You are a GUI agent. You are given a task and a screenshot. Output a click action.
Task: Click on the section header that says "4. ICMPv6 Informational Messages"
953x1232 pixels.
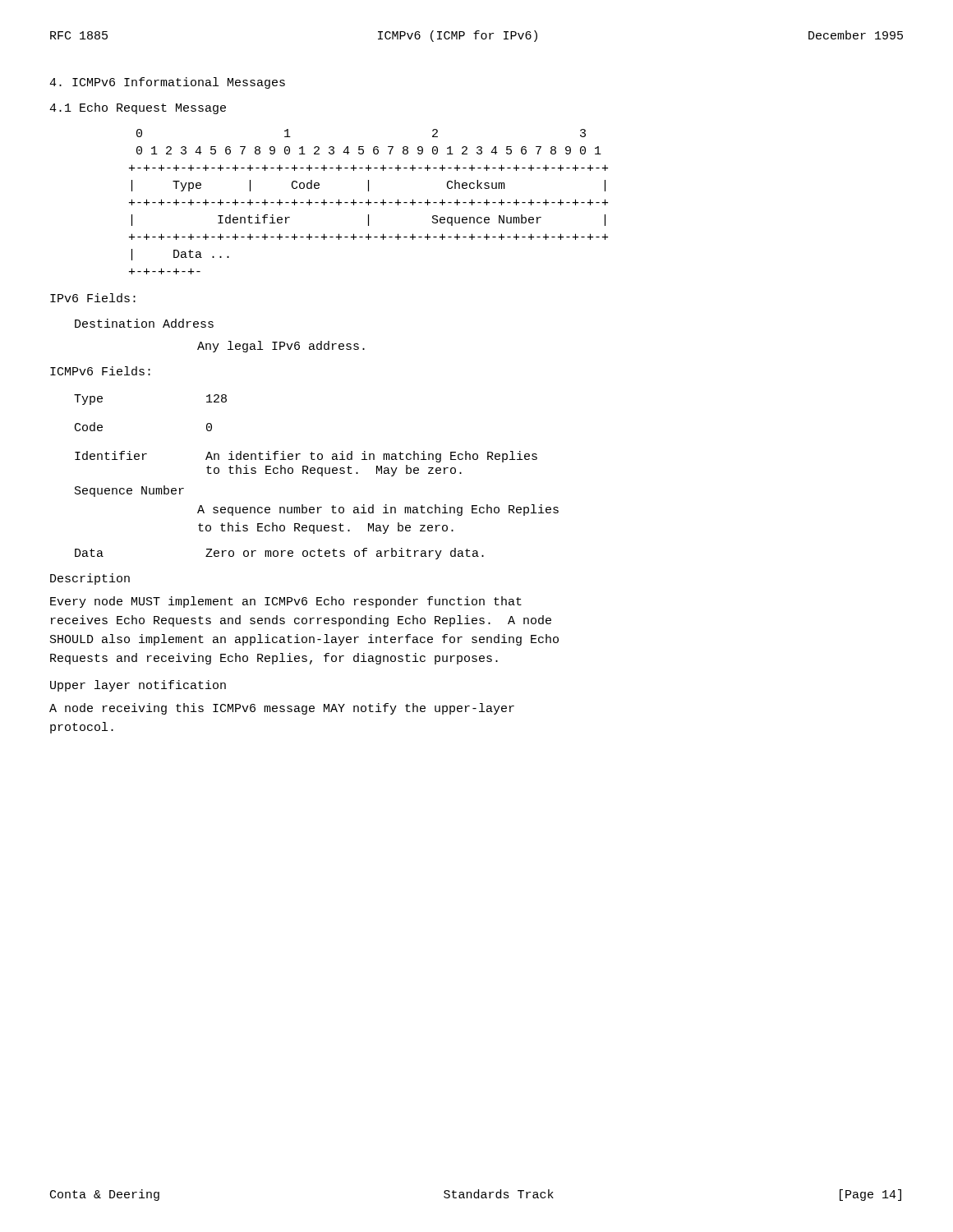coord(168,83)
